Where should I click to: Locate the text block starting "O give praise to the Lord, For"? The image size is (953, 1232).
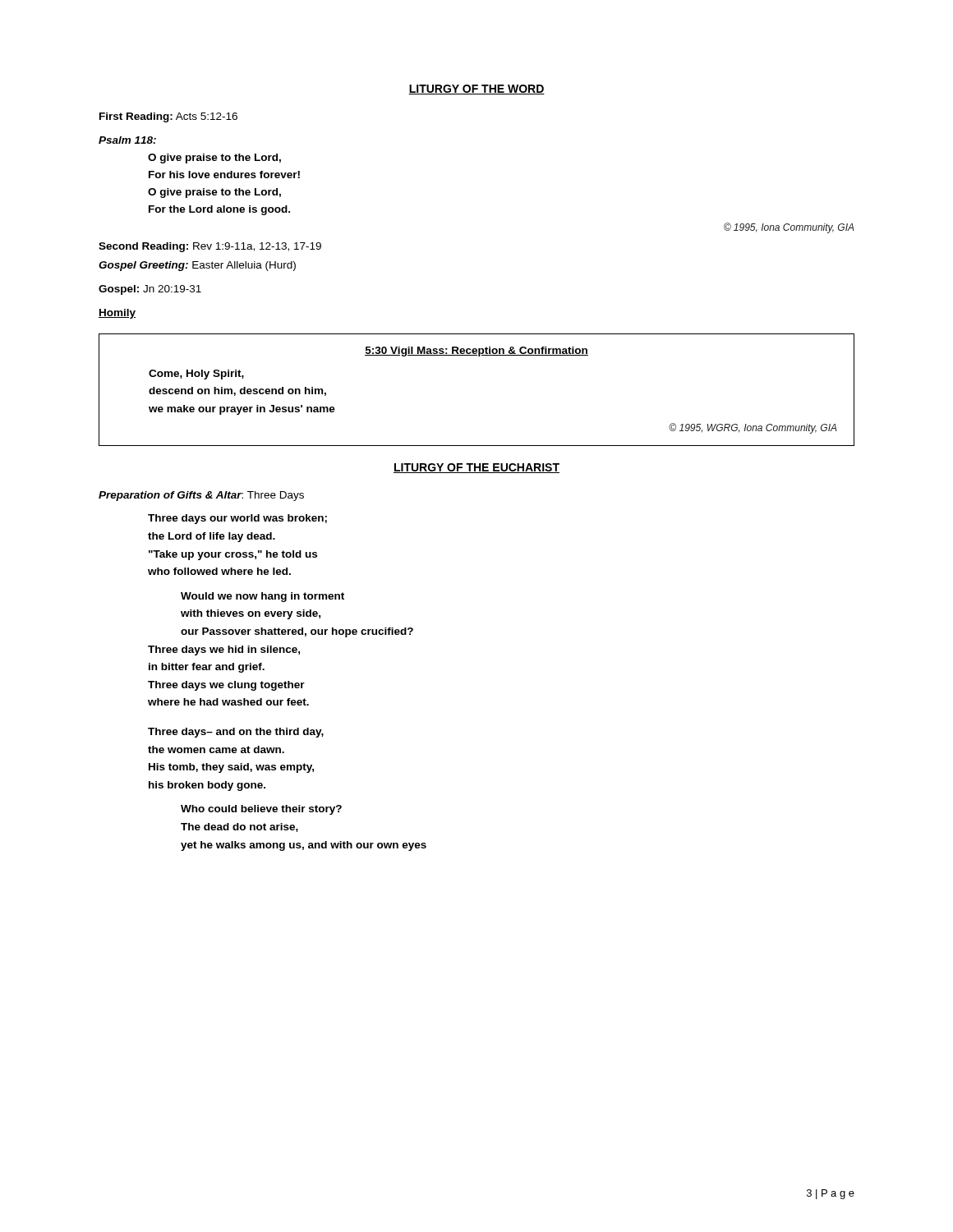[224, 183]
